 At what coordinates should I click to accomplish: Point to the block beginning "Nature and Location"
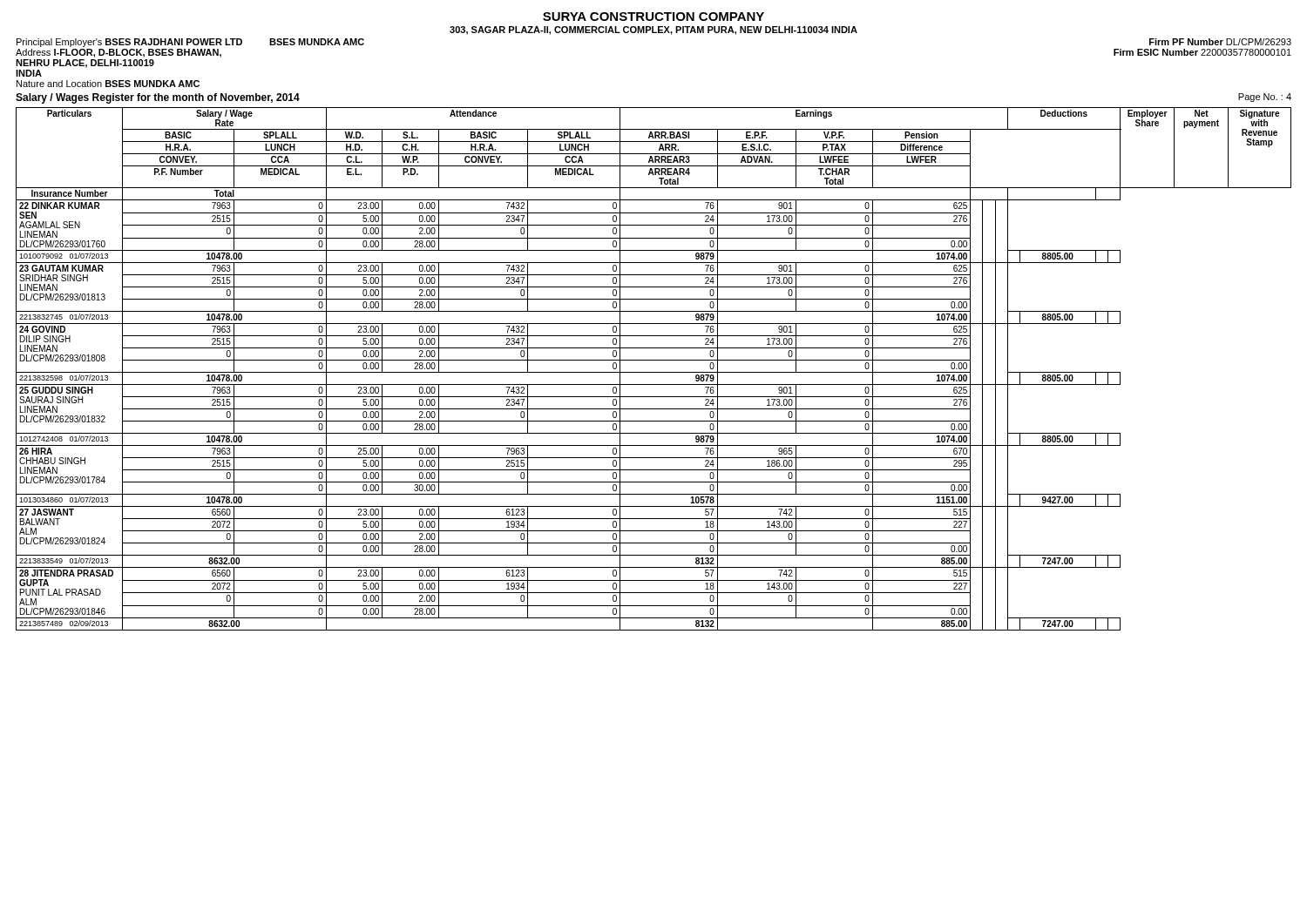[108, 84]
